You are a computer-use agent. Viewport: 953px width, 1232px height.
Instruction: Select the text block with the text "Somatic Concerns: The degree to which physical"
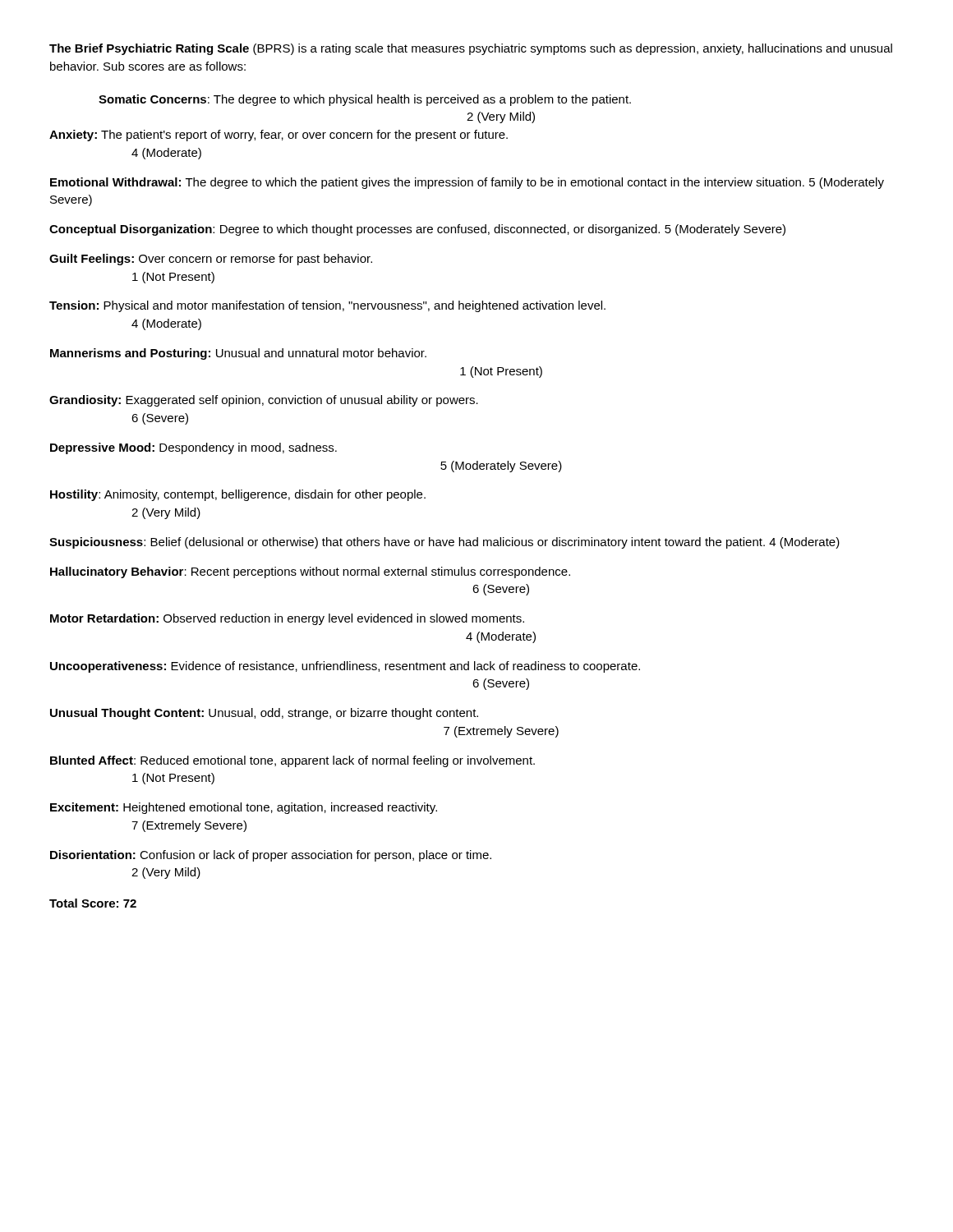(x=476, y=126)
